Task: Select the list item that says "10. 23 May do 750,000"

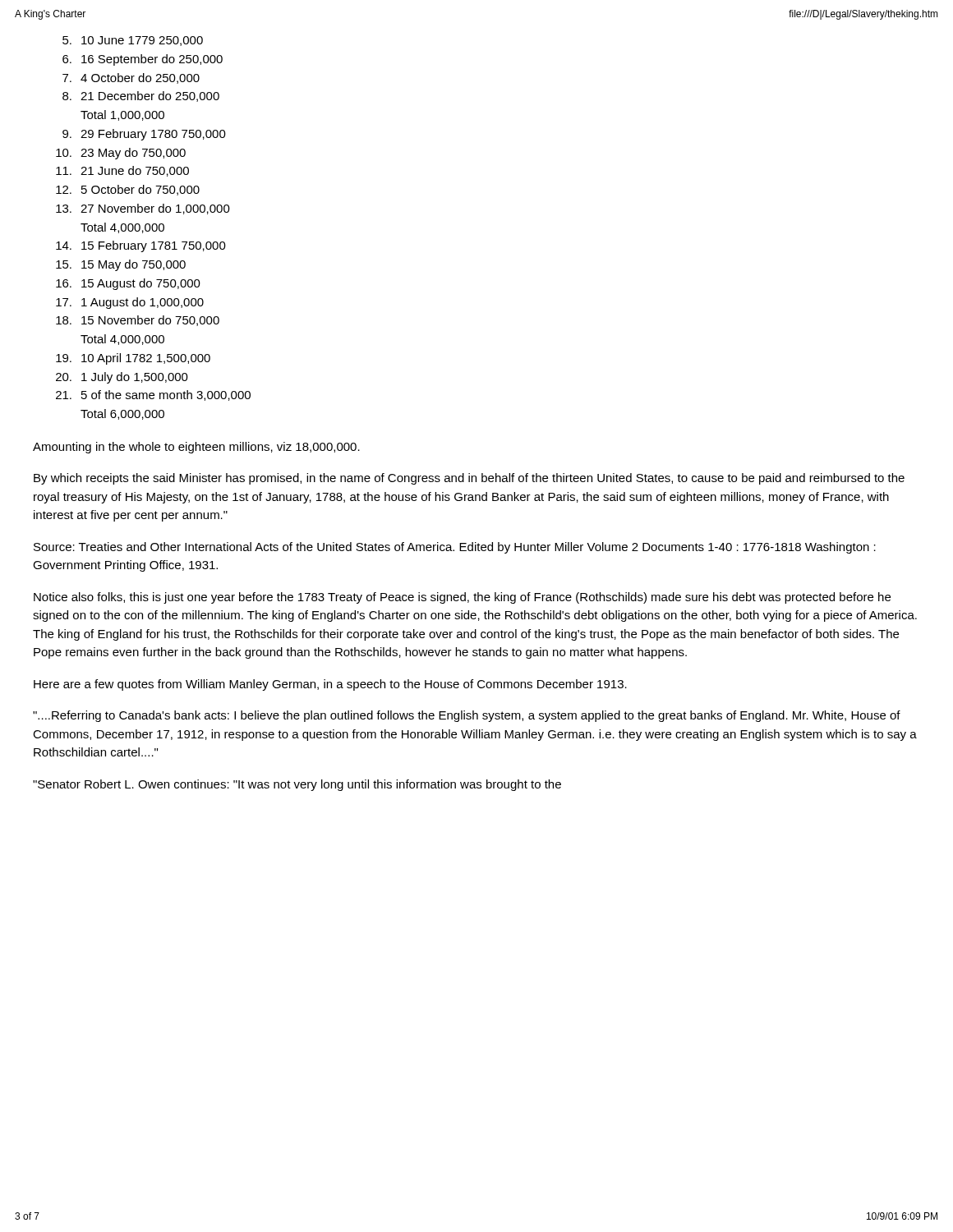Action: [x=121, y=154]
